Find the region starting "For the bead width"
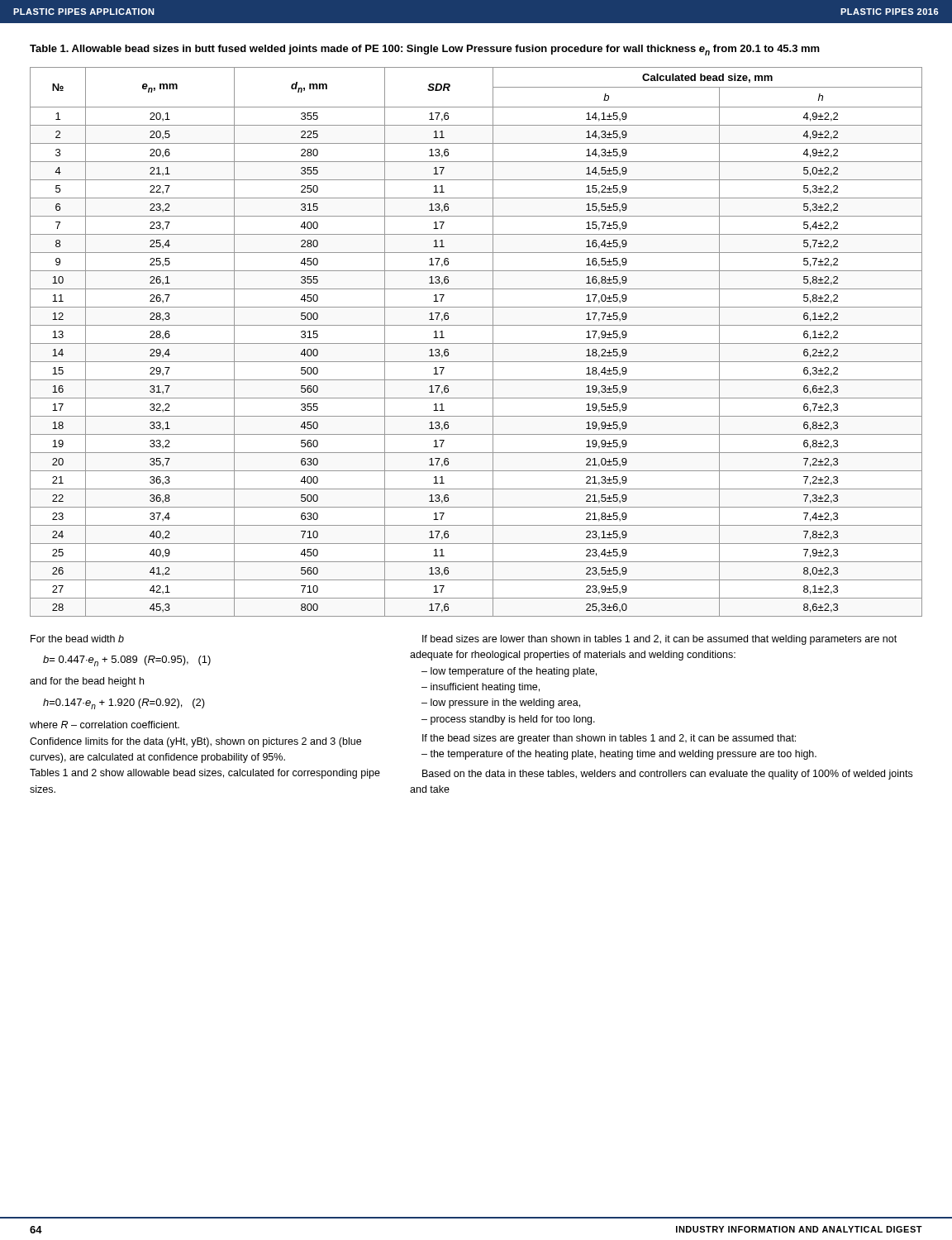 pos(77,639)
